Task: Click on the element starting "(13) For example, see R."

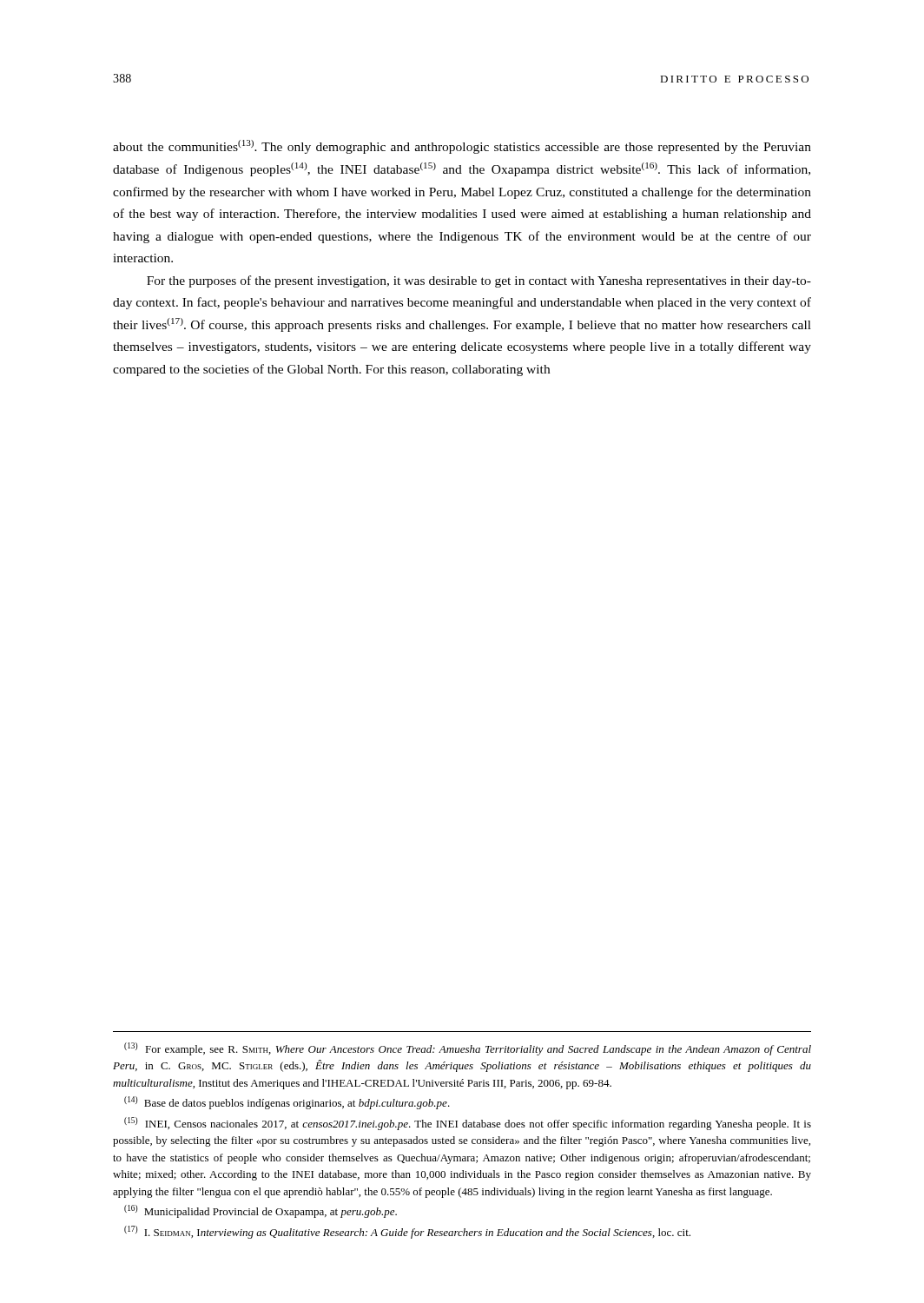Action: coord(462,1065)
